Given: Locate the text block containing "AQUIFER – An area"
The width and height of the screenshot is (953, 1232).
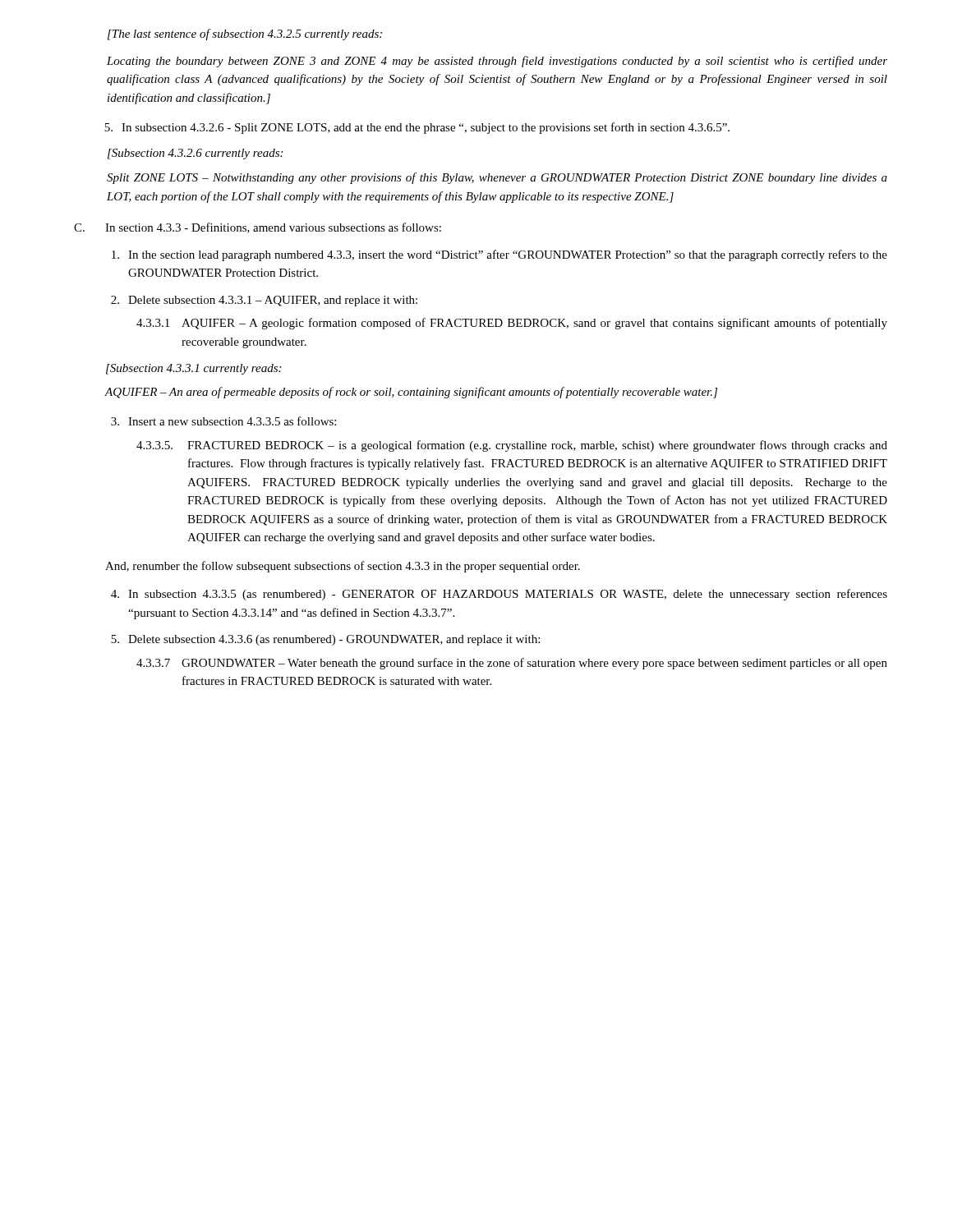Looking at the screenshot, I should click(x=412, y=391).
